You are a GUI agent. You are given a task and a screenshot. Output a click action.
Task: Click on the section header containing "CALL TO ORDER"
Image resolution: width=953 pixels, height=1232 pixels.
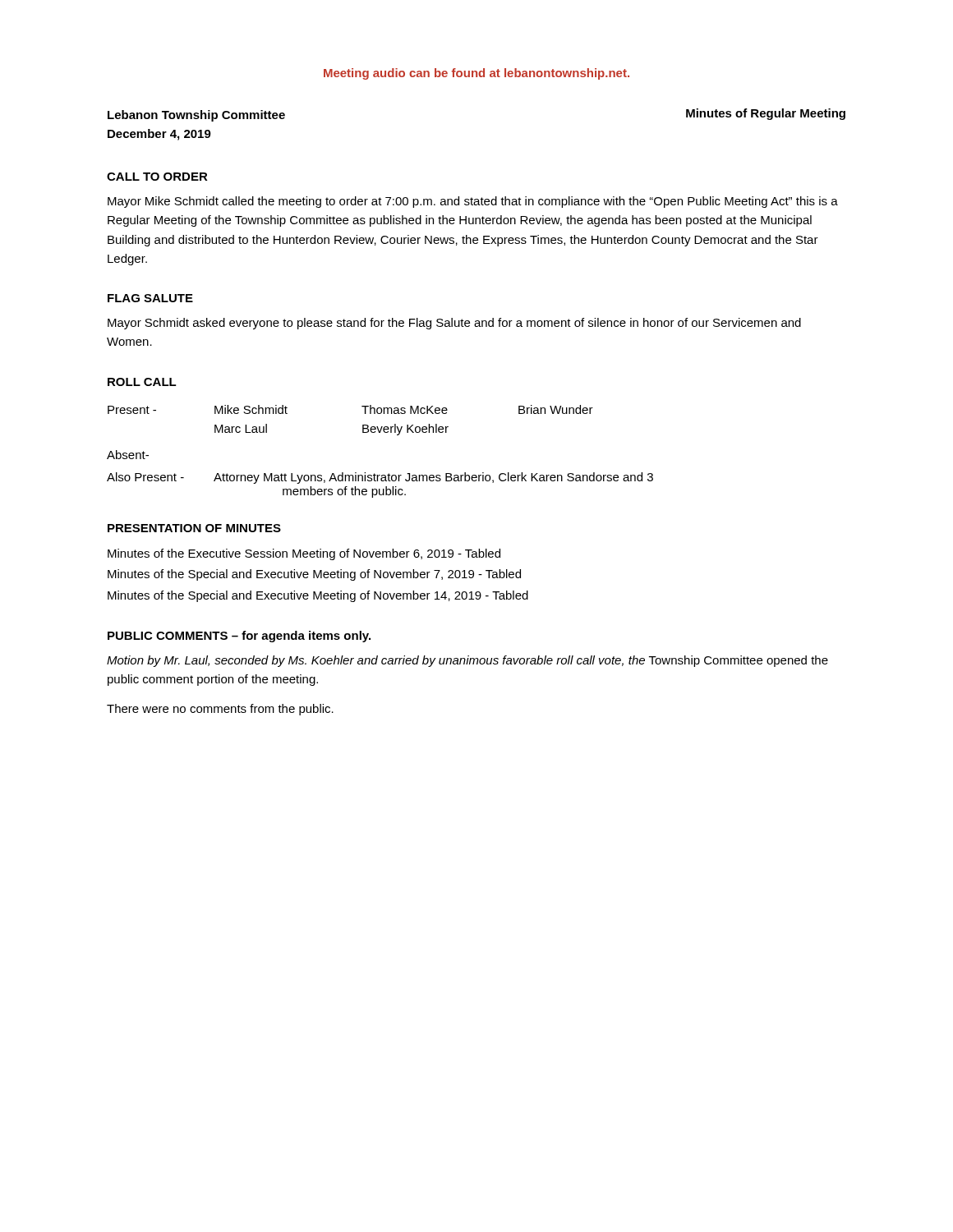157,176
